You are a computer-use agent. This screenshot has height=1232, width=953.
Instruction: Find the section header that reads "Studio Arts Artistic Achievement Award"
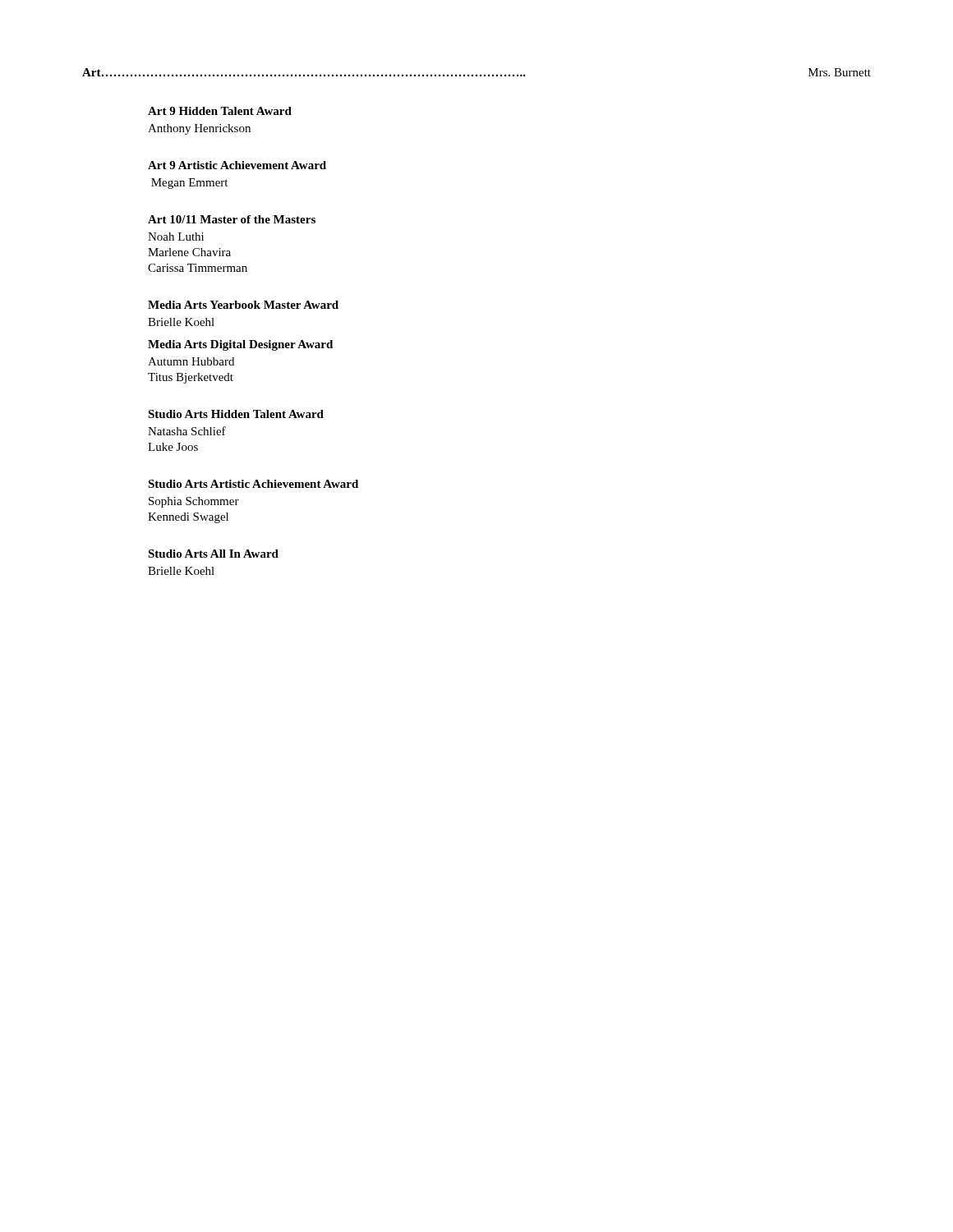click(253, 484)
